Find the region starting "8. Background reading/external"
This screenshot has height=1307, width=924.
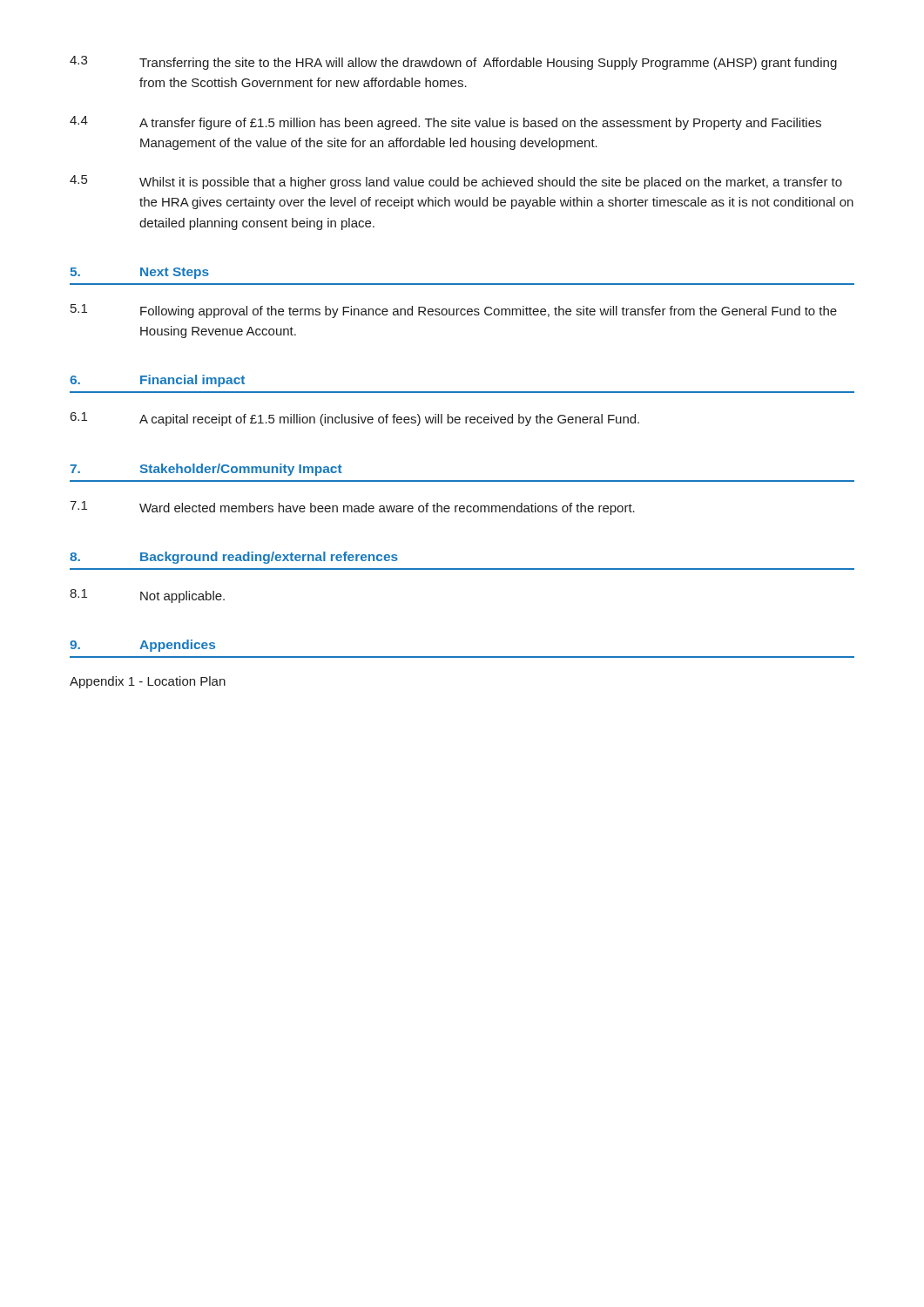[234, 557]
